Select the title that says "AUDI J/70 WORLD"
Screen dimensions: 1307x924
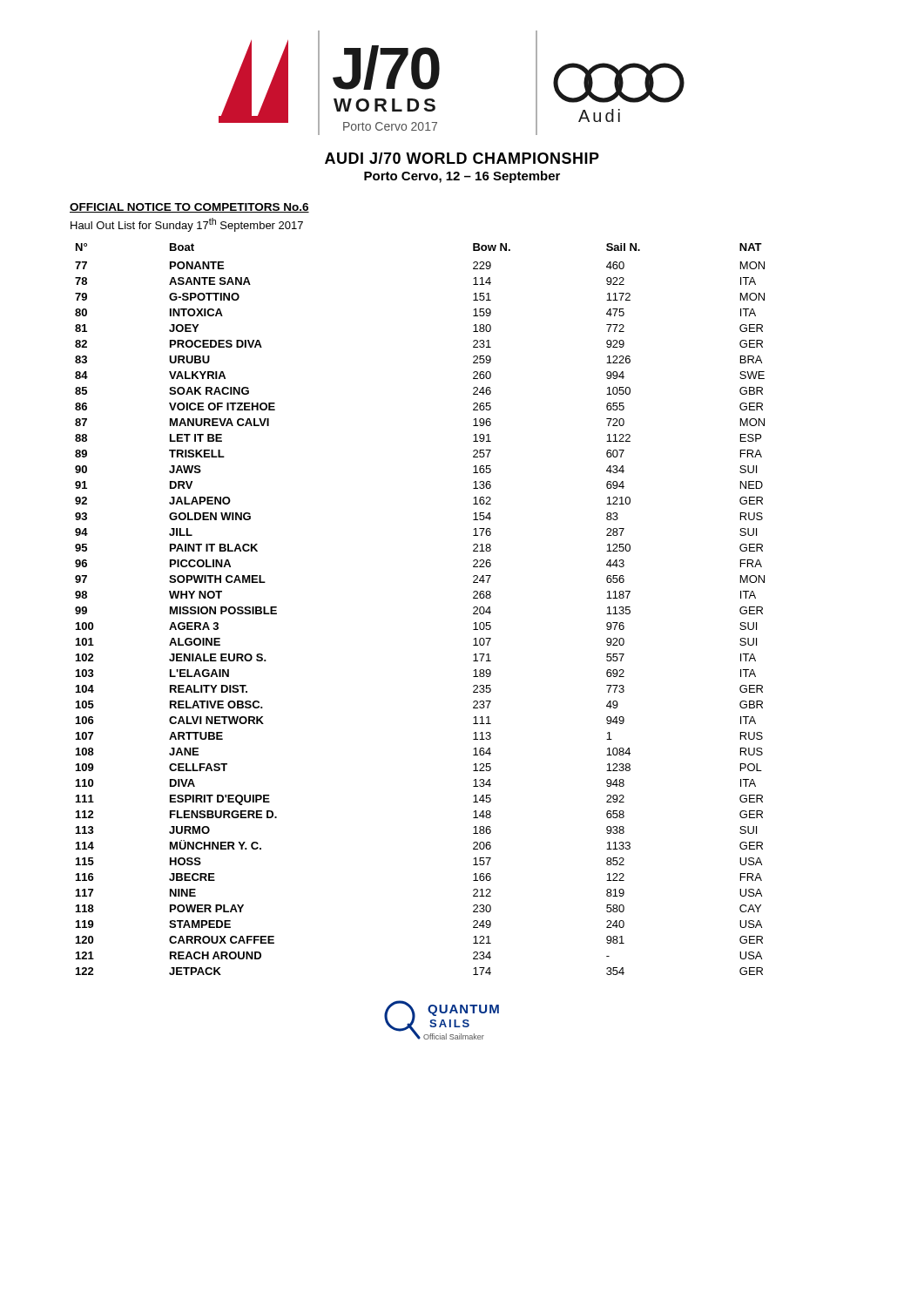click(462, 166)
